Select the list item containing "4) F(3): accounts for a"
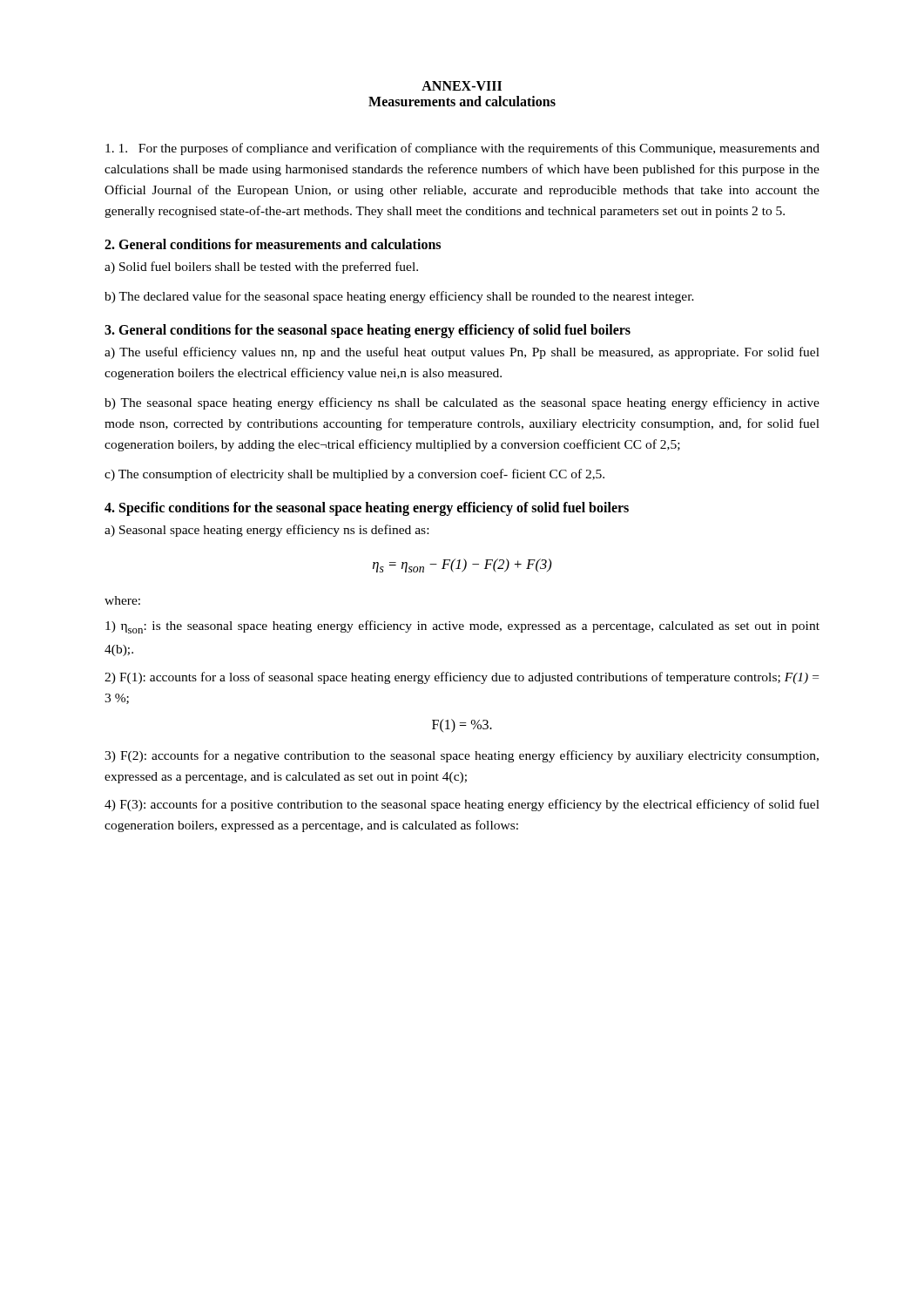 tap(462, 814)
